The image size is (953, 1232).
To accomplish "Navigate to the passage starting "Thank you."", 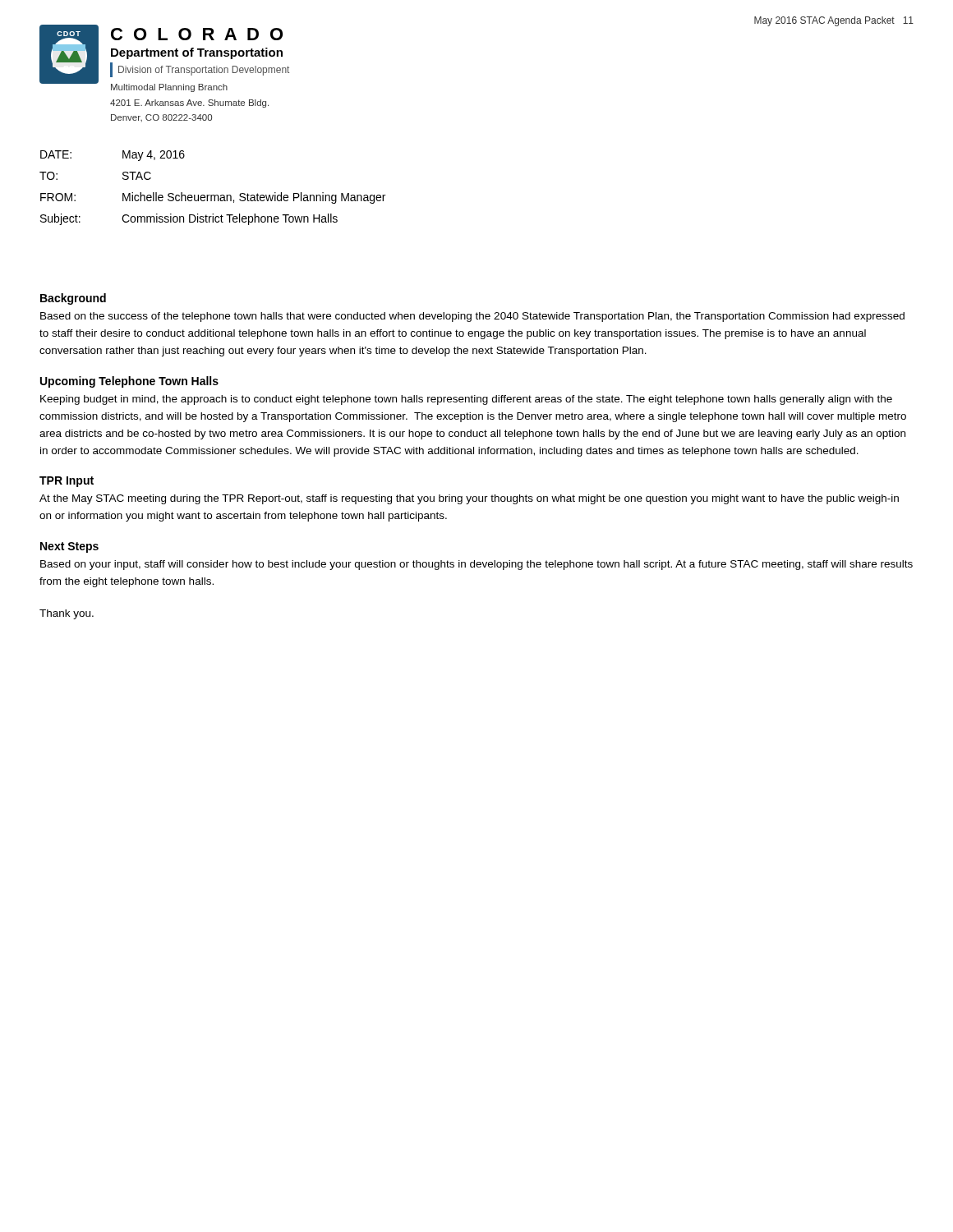I will coord(67,613).
